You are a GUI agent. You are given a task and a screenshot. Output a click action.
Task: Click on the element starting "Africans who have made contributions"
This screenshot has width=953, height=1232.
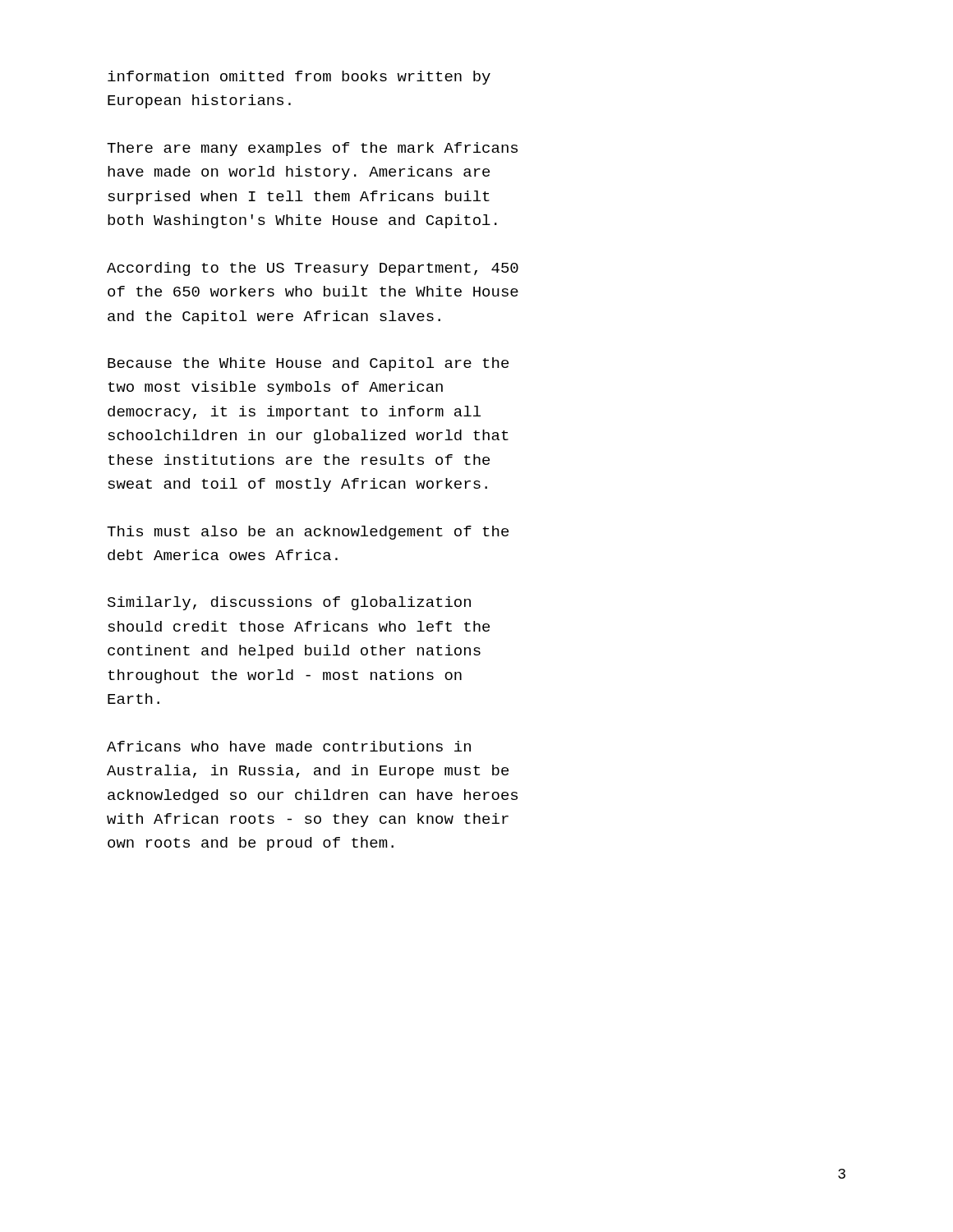coord(313,795)
